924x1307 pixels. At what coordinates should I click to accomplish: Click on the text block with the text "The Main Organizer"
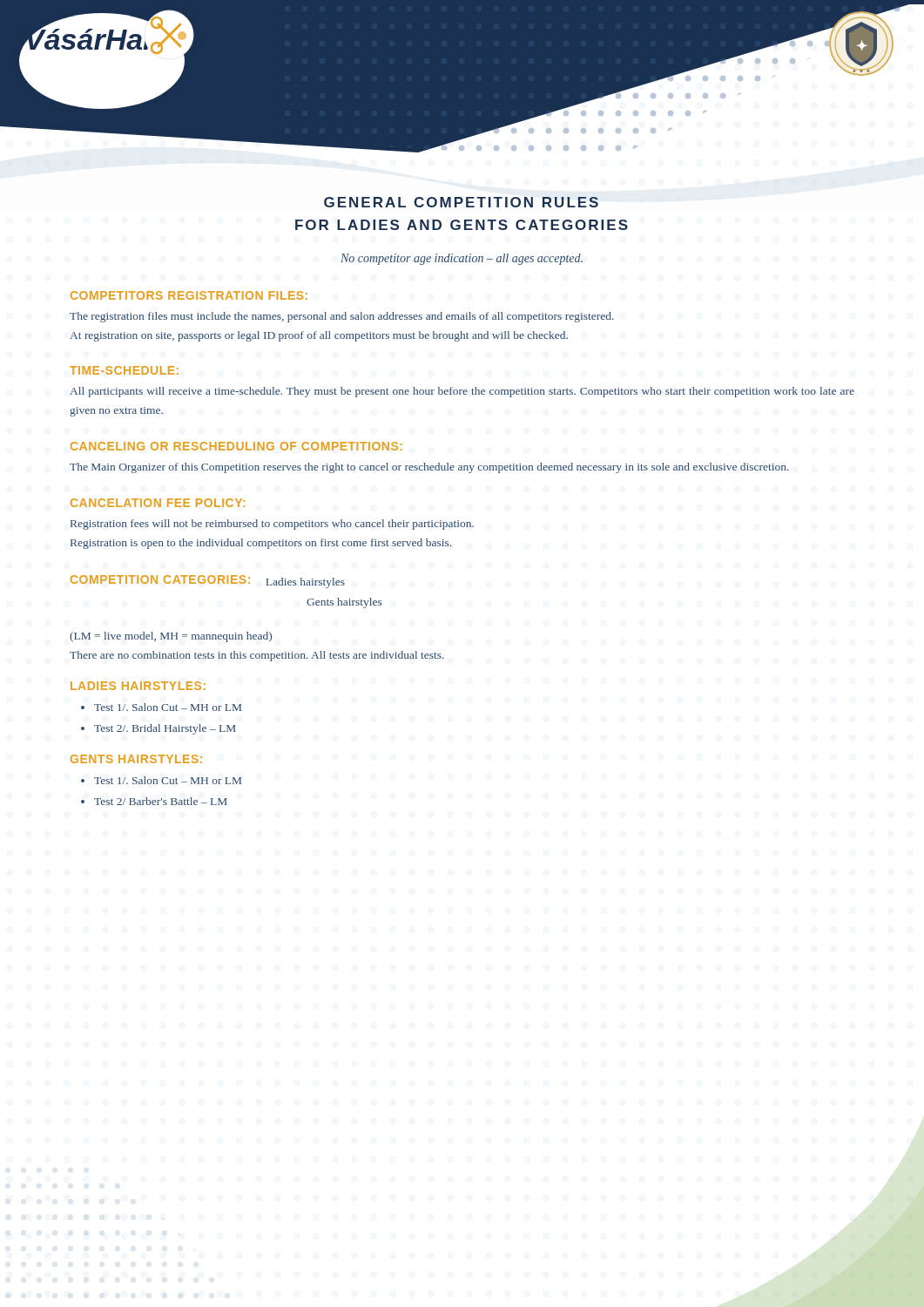(x=430, y=467)
